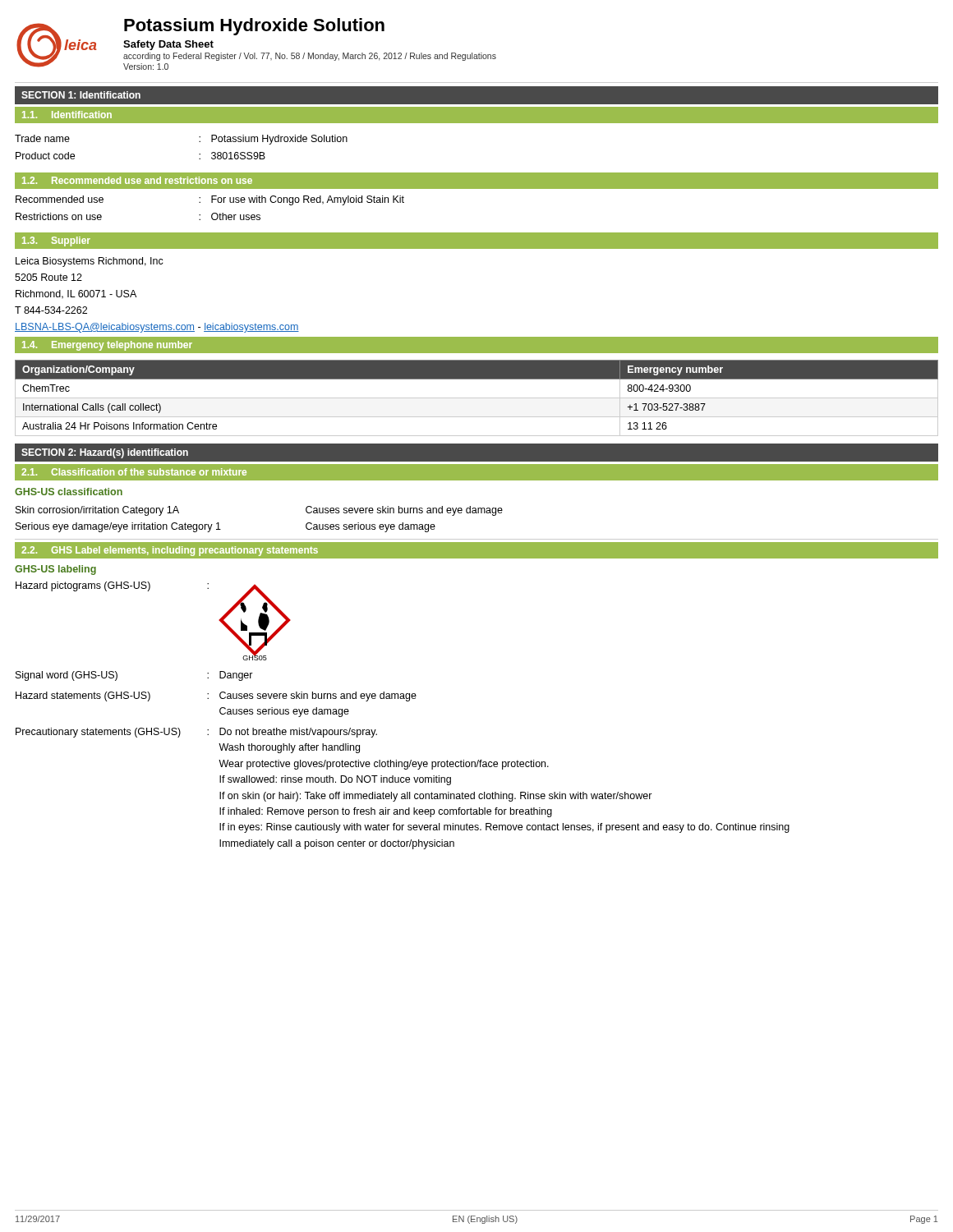Locate the text block starting "Safety Data Sheet"
Screen dimensions: 1232x953
click(x=168, y=44)
